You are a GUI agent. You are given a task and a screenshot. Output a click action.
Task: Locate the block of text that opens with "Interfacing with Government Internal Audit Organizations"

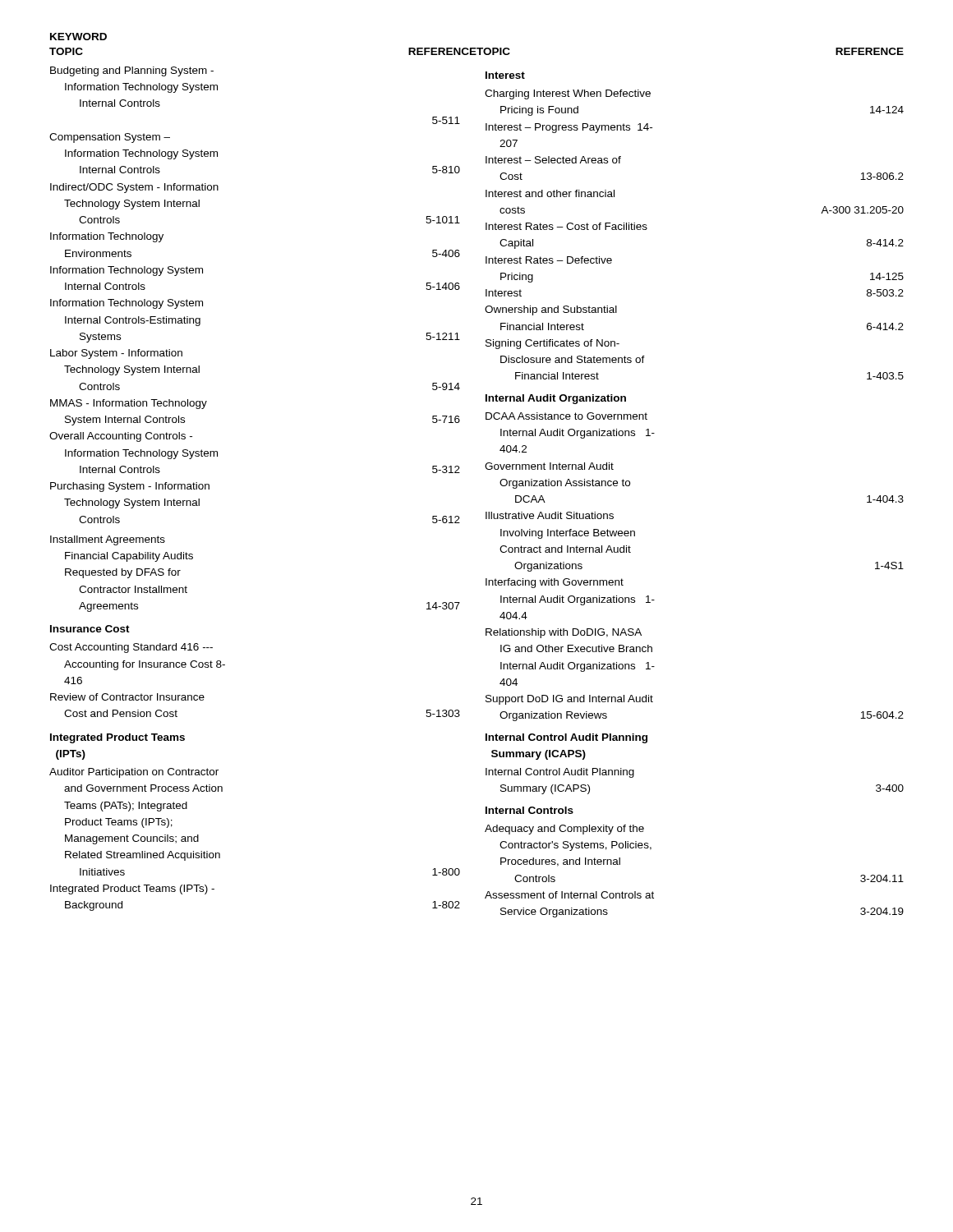(555, 583)
